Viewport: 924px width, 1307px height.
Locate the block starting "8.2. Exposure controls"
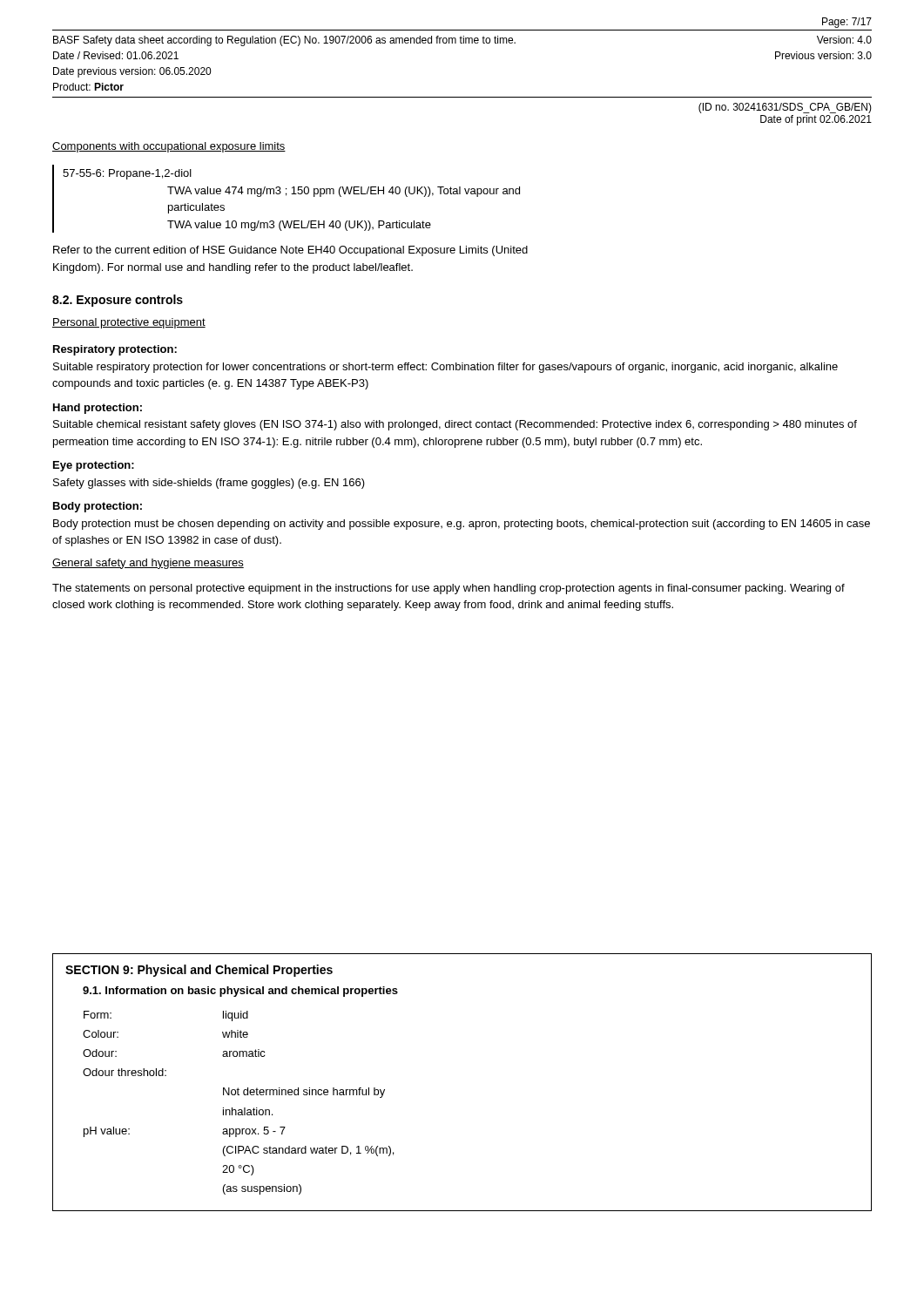[118, 300]
